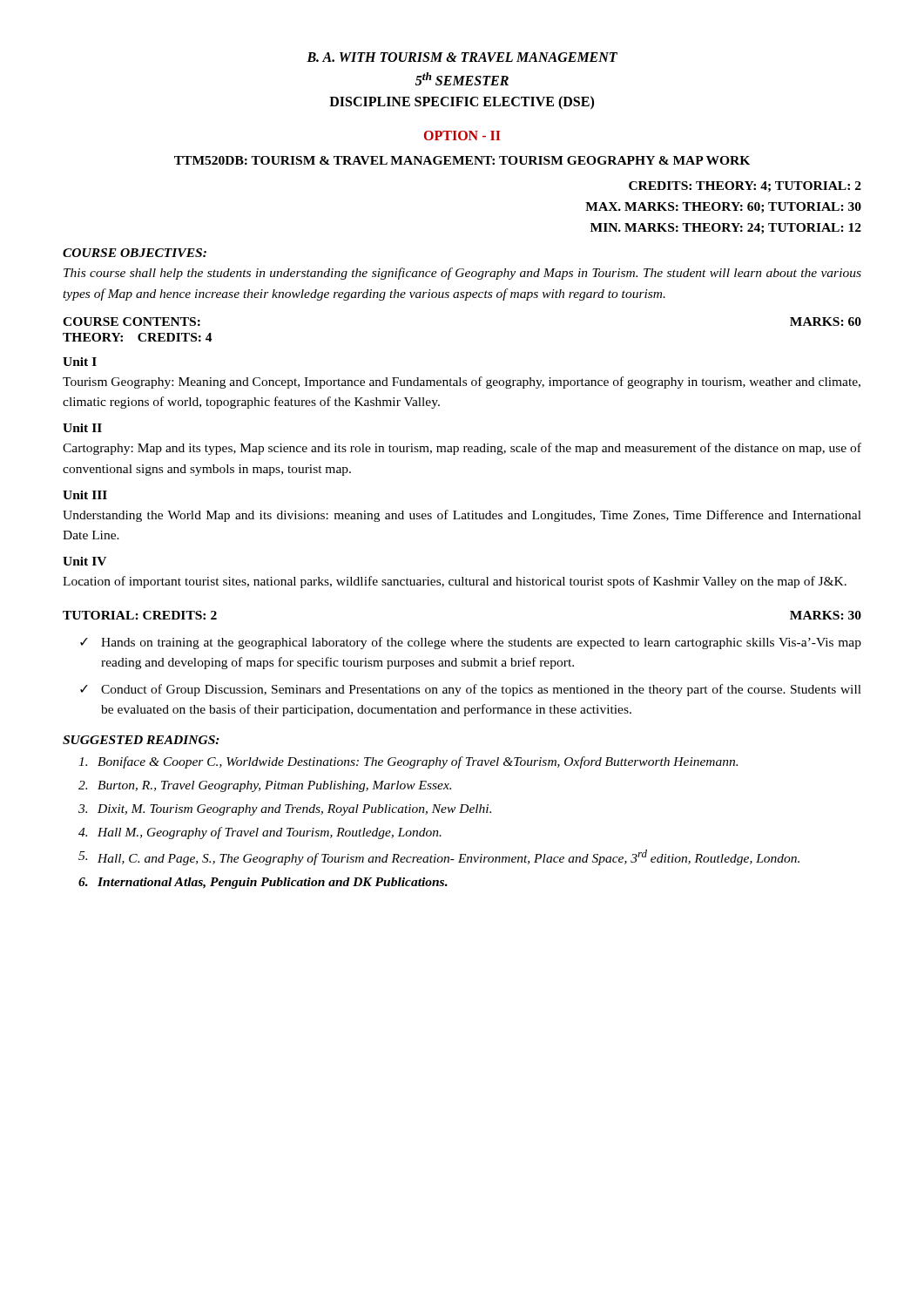The width and height of the screenshot is (924, 1307).
Task: Locate the text block starting "6. International Atlas, Penguin Publication and DK"
Action: (x=263, y=882)
